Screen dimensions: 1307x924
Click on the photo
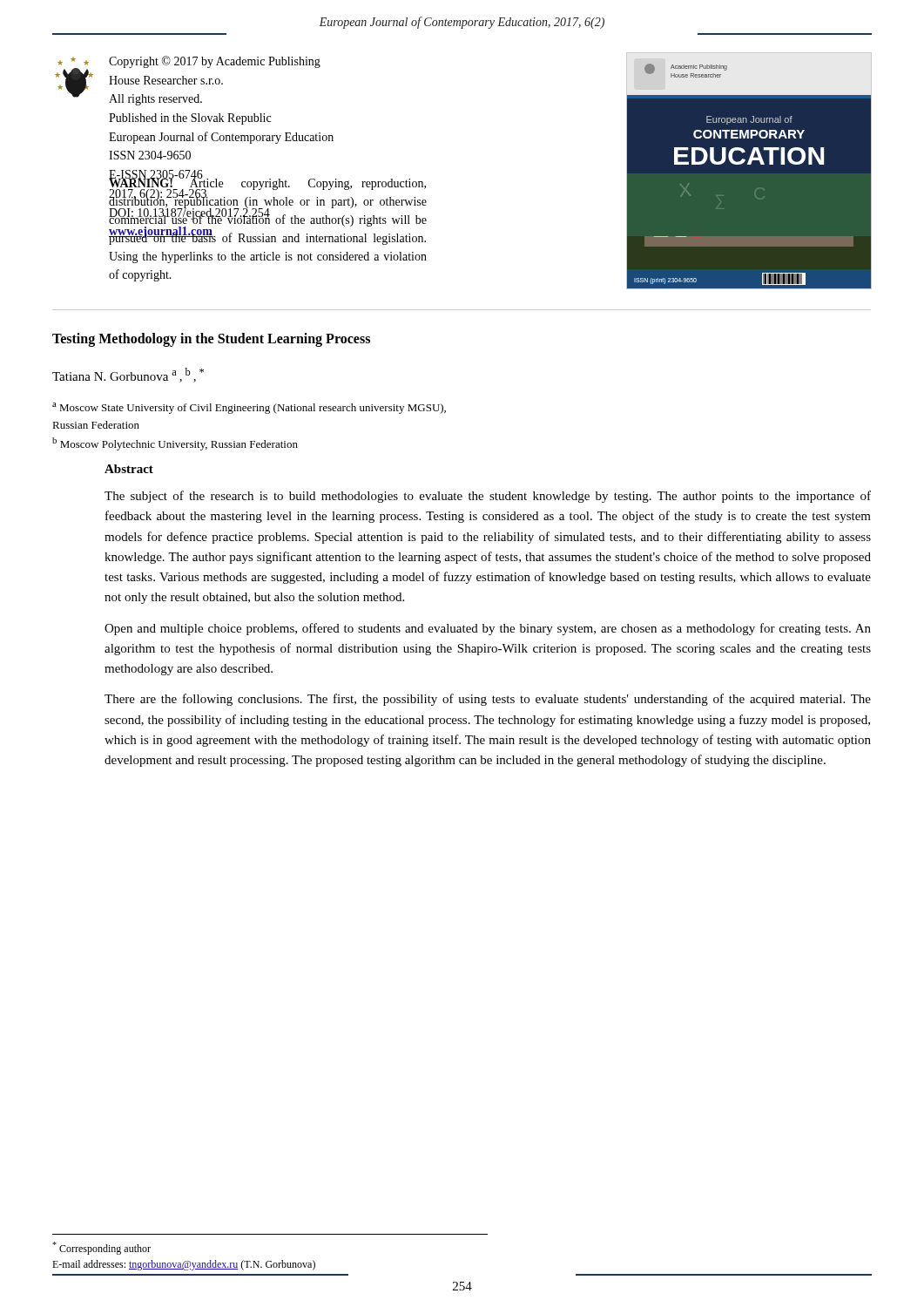click(749, 171)
